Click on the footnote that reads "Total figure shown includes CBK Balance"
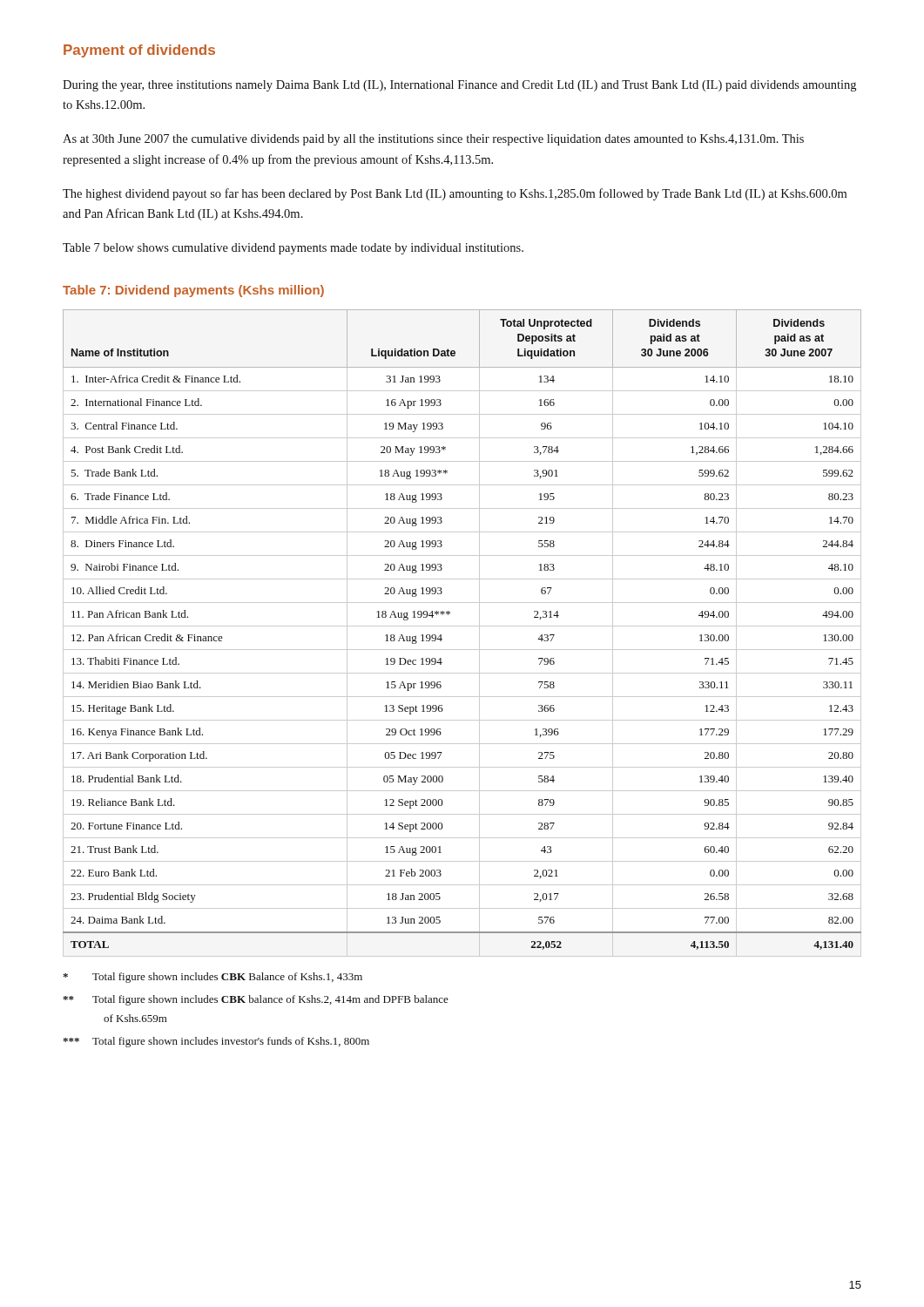Image resolution: width=924 pixels, height=1307 pixels. click(x=213, y=977)
